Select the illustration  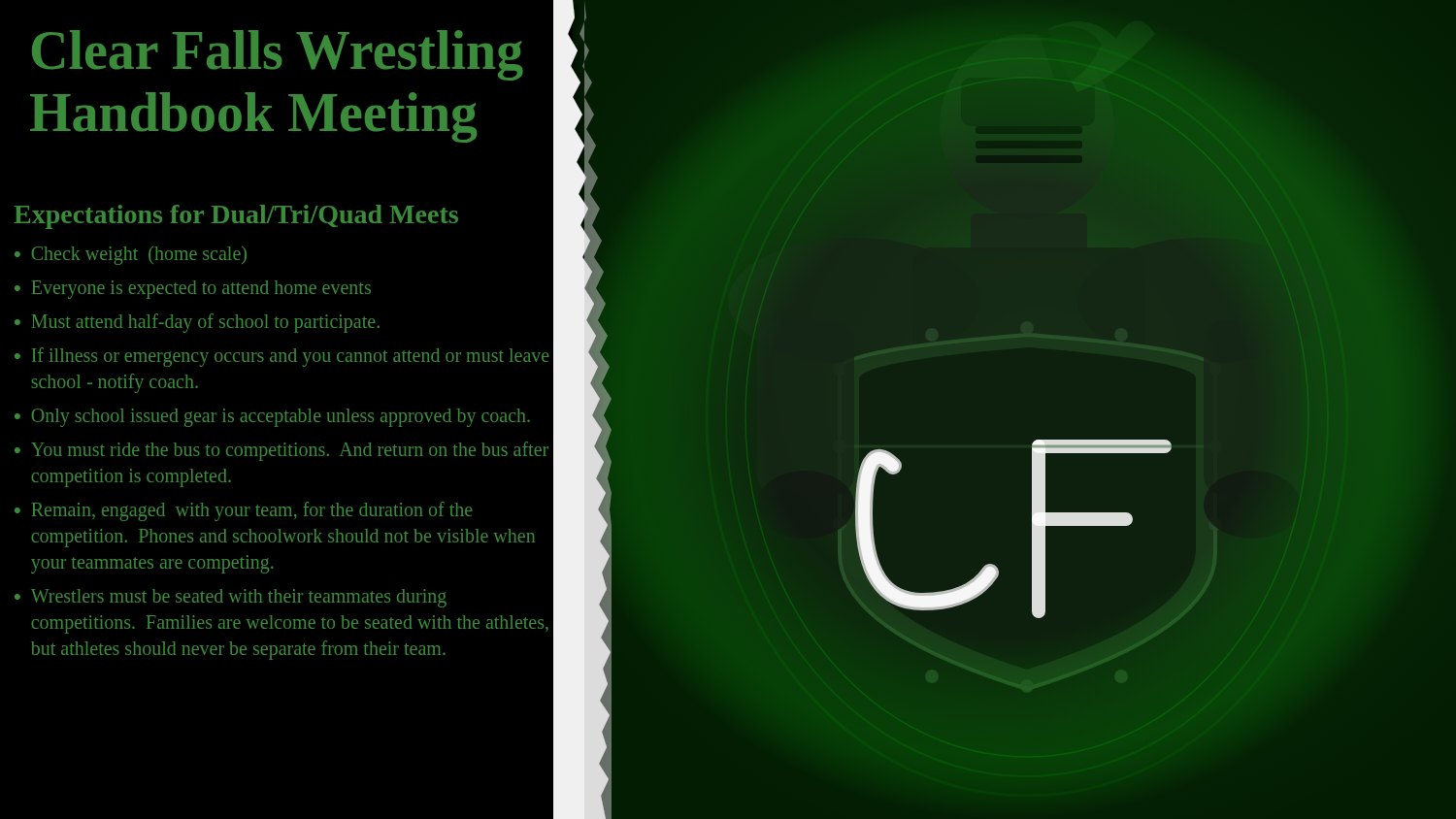tap(1010, 410)
